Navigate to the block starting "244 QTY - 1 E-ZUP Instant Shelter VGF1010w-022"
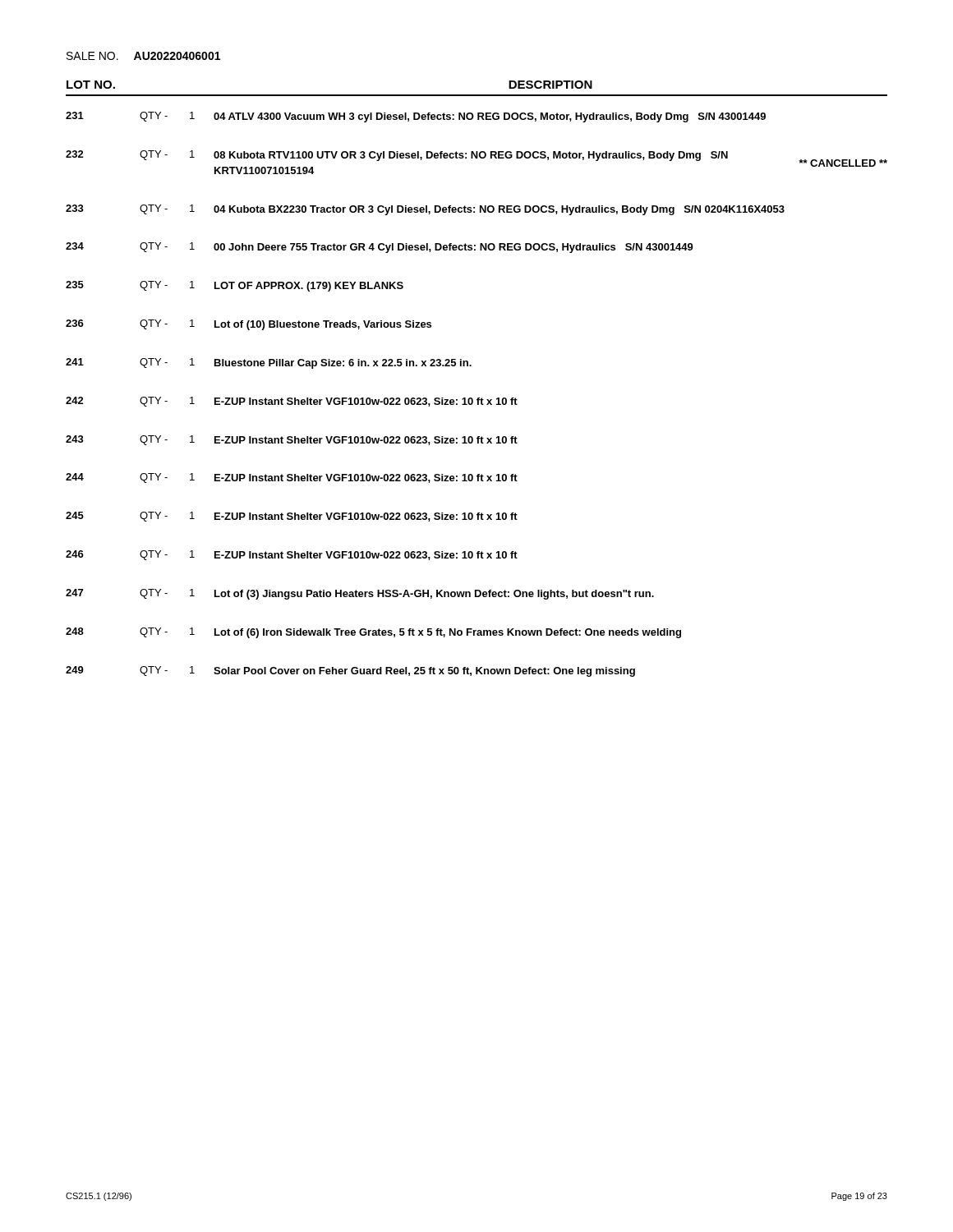Image resolution: width=953 pixels, height=1232 pixels. pos(476,479)
